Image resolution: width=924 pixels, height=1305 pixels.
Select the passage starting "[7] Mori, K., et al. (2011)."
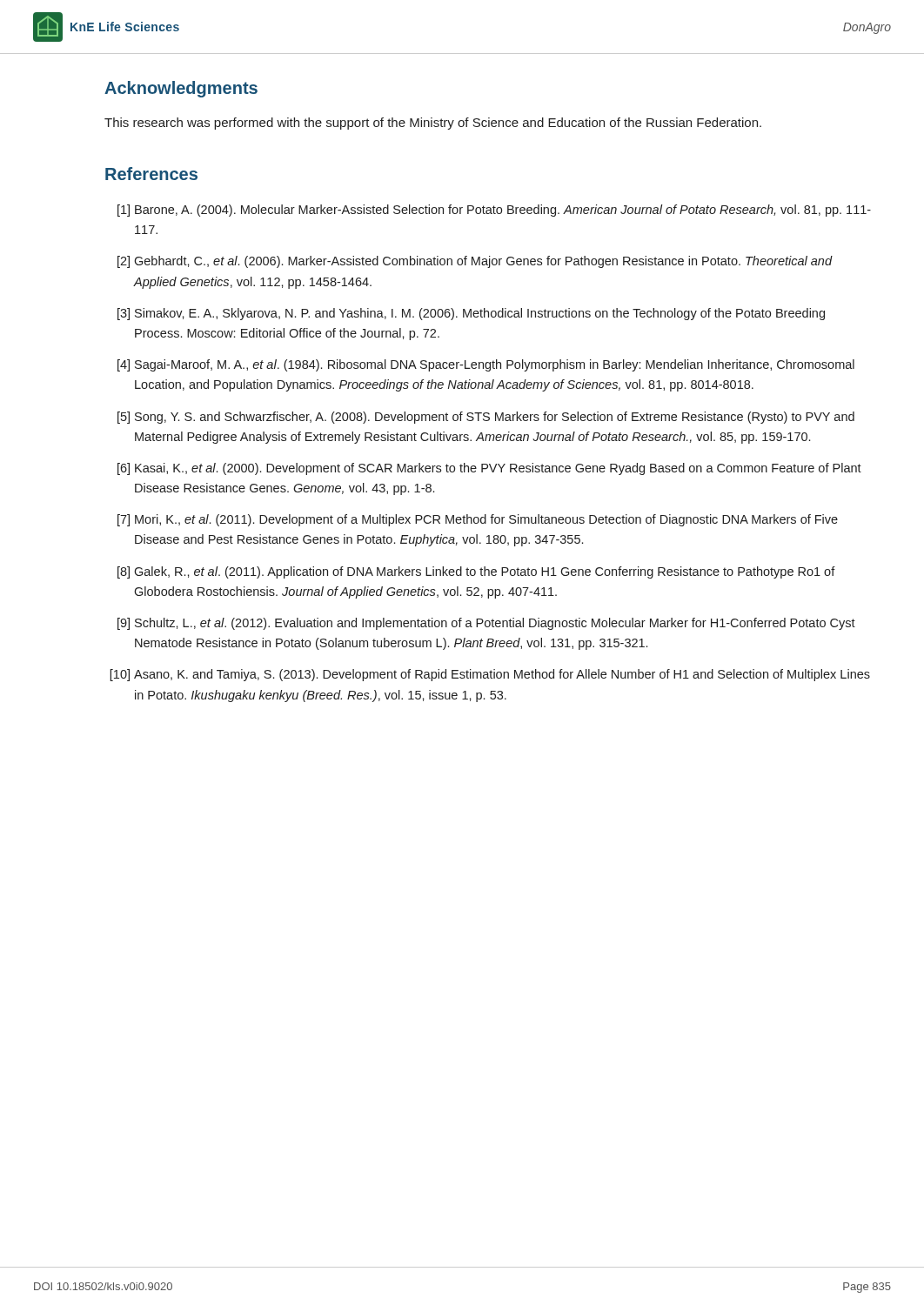(488, 530)
